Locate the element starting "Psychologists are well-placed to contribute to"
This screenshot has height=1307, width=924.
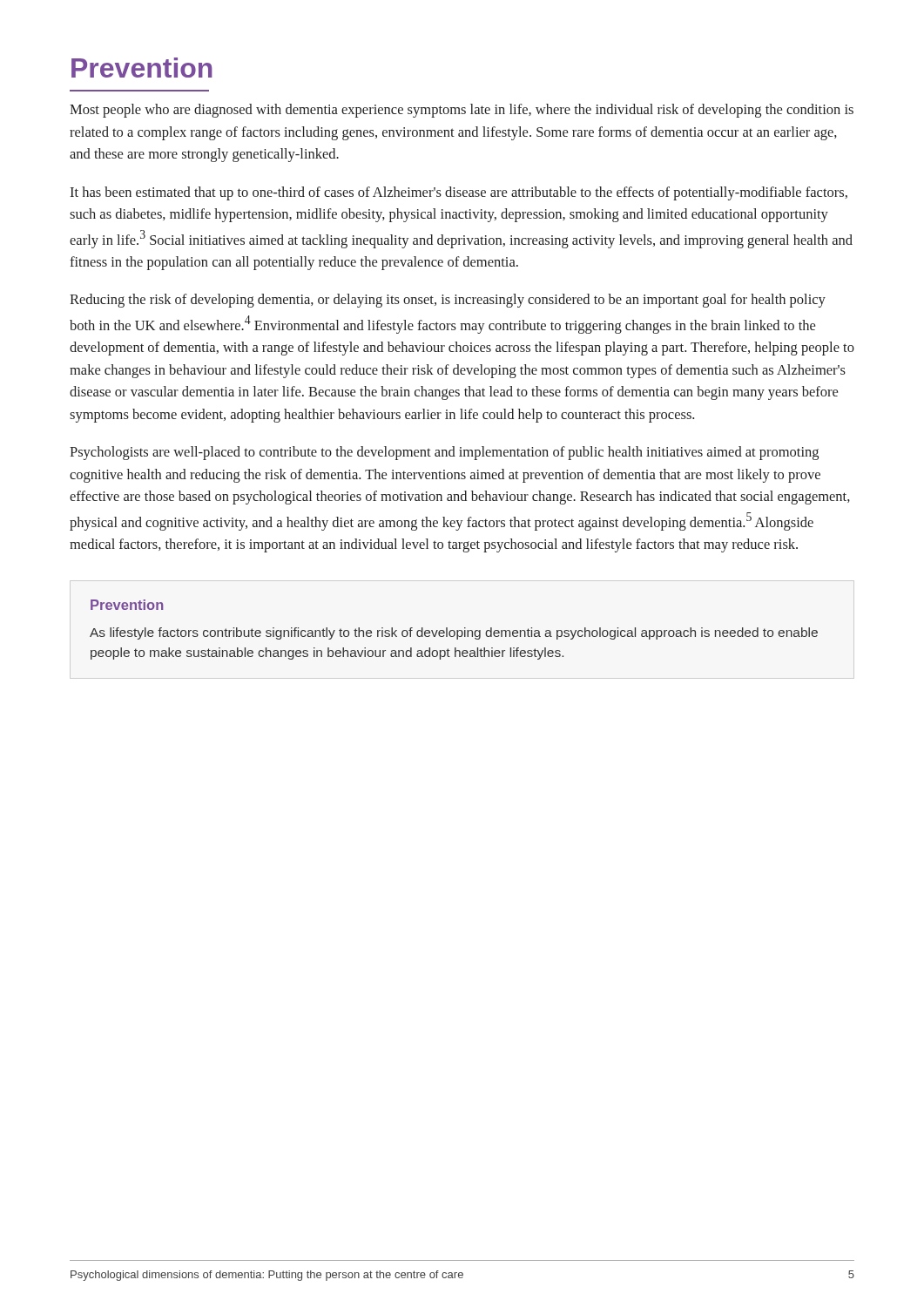(460, 498)
